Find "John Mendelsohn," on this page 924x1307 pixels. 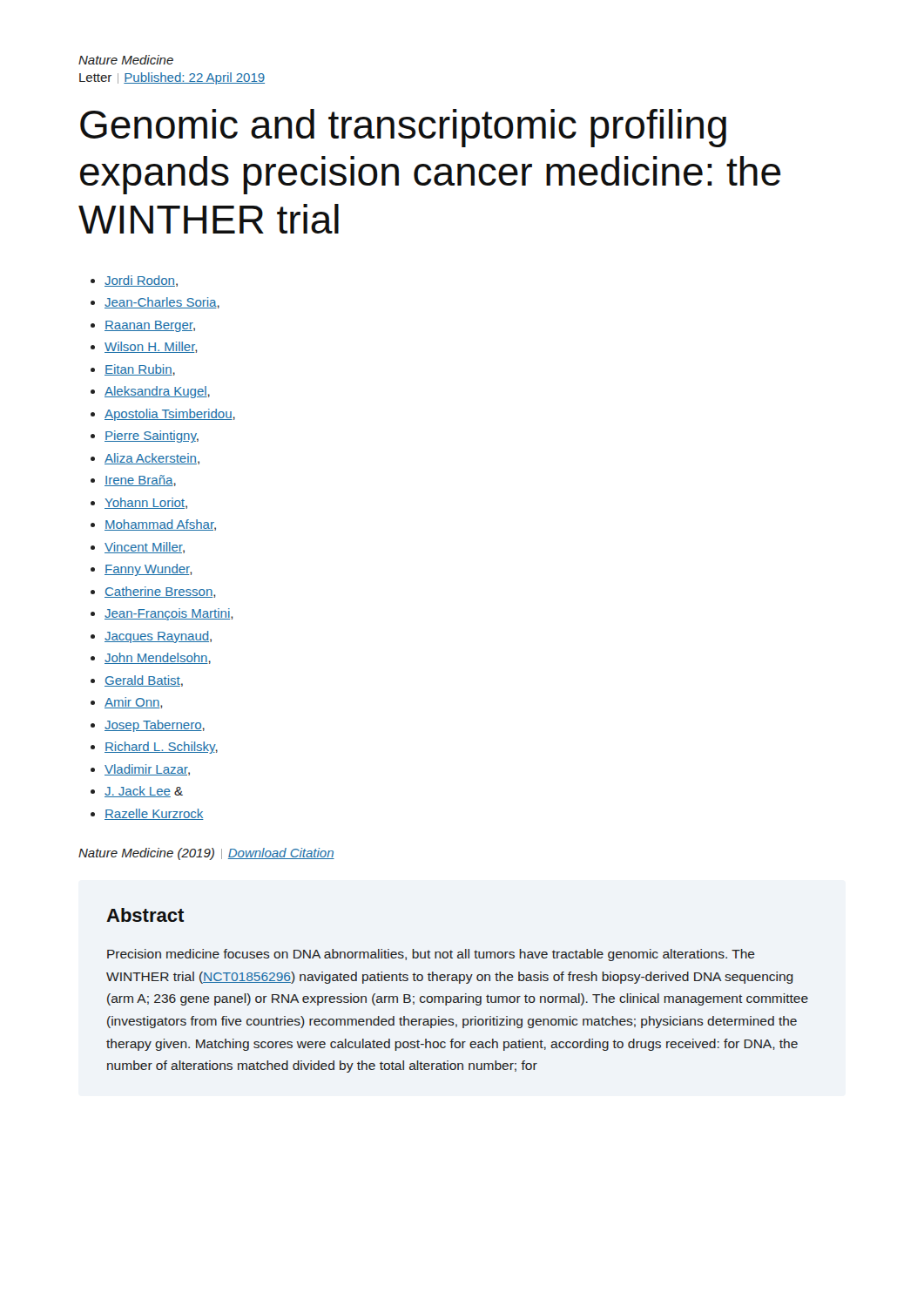[158, 658]
